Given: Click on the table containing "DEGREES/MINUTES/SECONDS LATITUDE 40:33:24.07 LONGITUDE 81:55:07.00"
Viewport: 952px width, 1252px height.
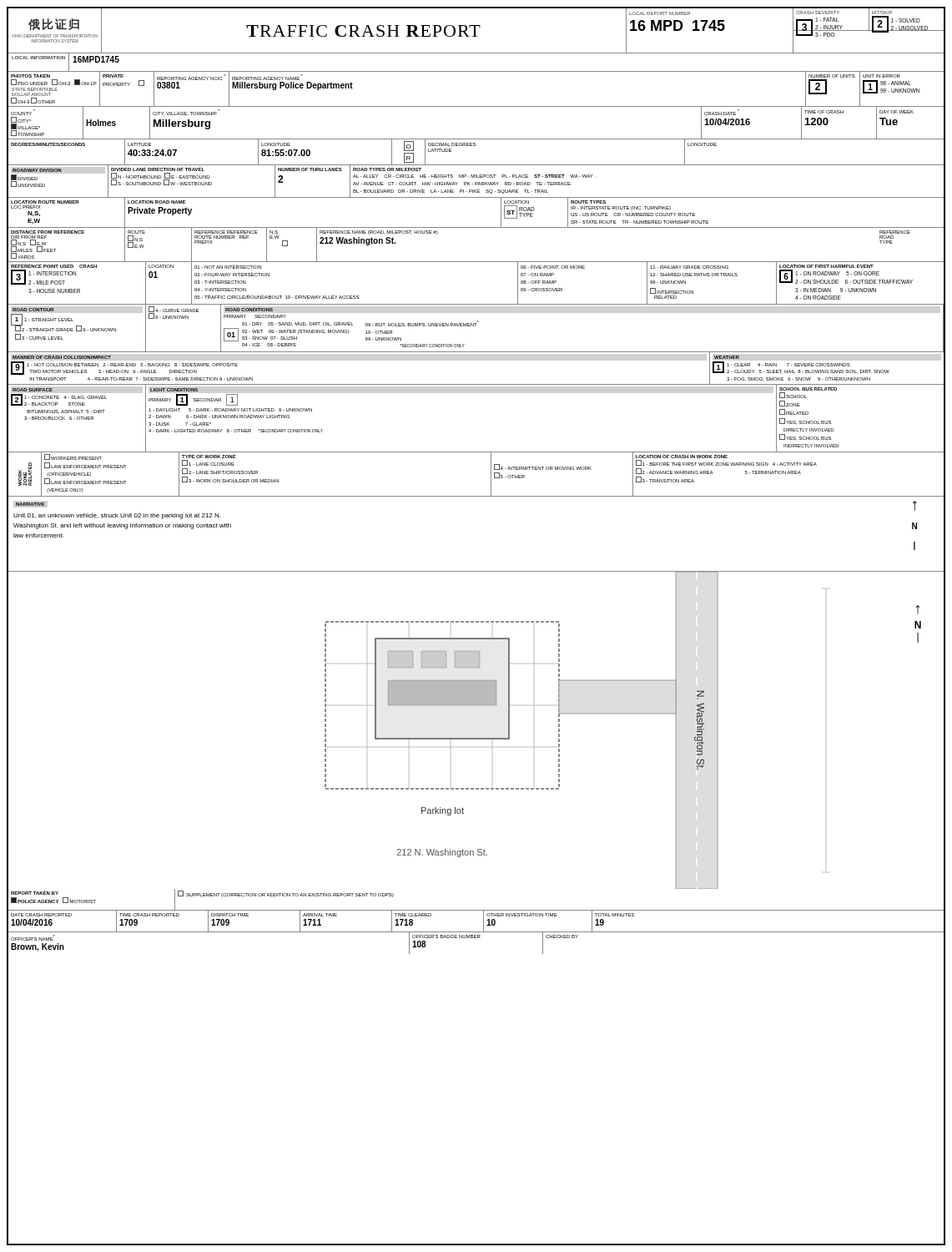Looking at the screenshot, I should [476, 152].
